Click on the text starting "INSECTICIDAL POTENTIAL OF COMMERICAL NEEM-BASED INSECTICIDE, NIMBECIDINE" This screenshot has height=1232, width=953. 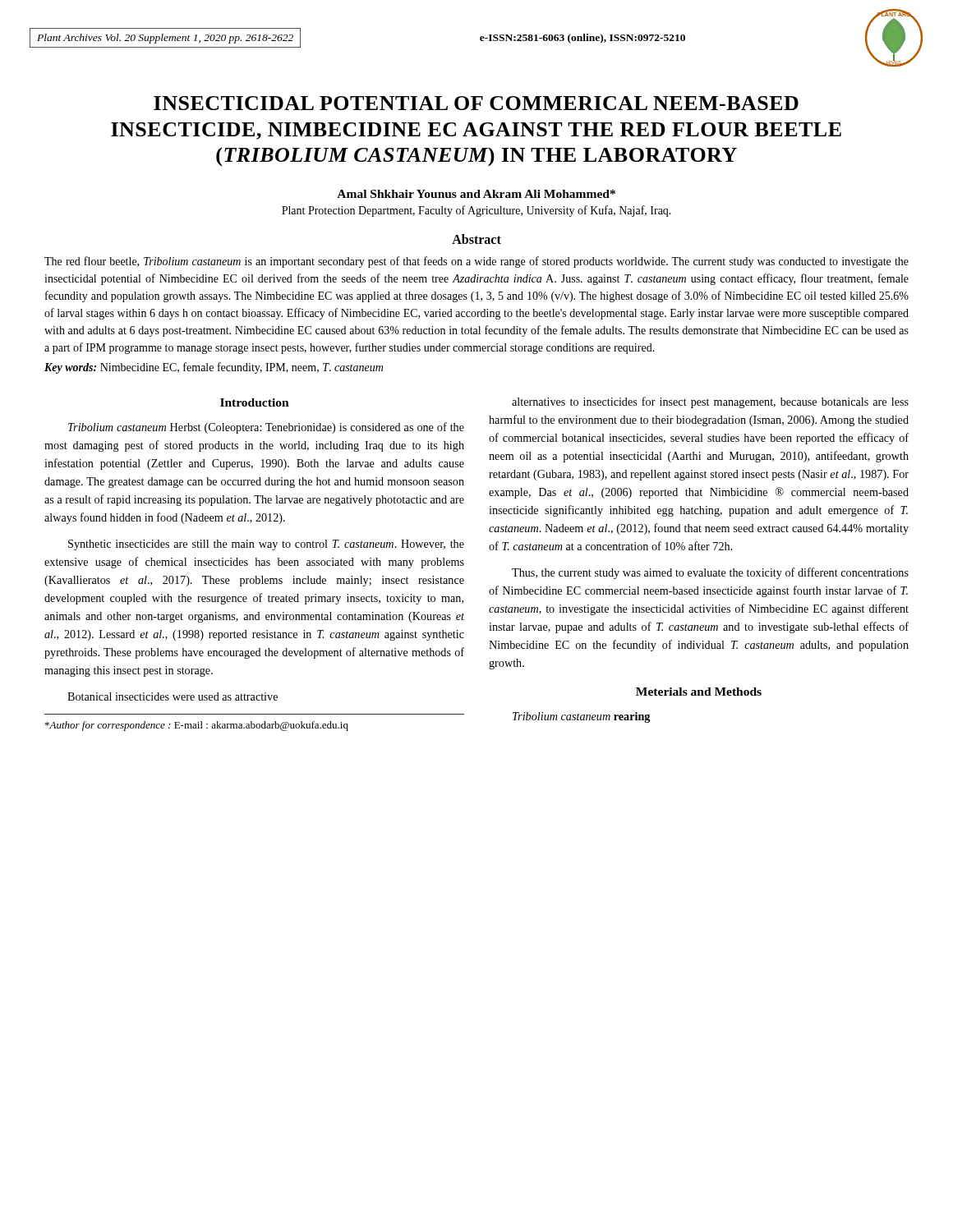[476, 129]
